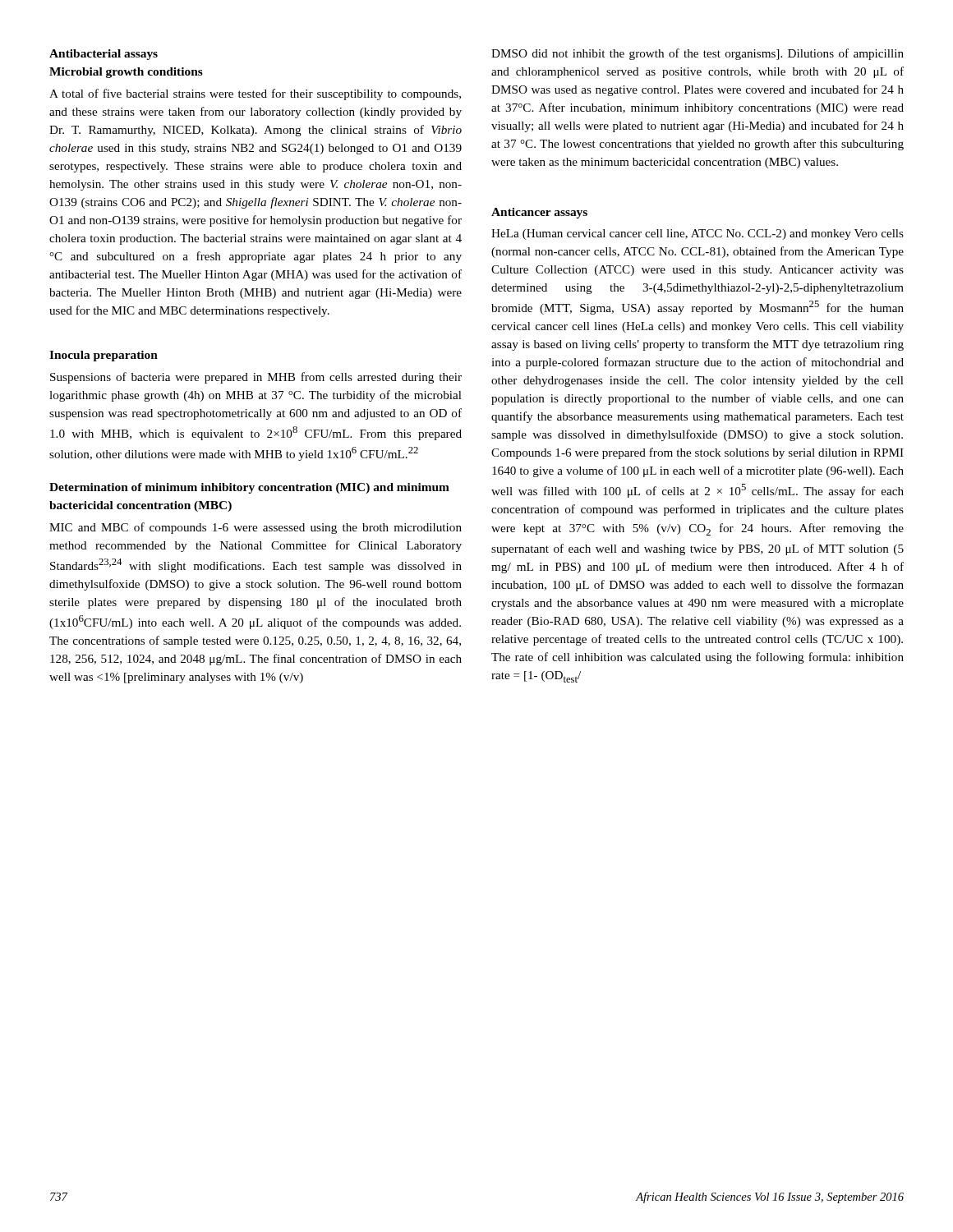Point to "Microbial growth conditions"
Screen dimensions: 1232x953
click(x=126, y=71)
